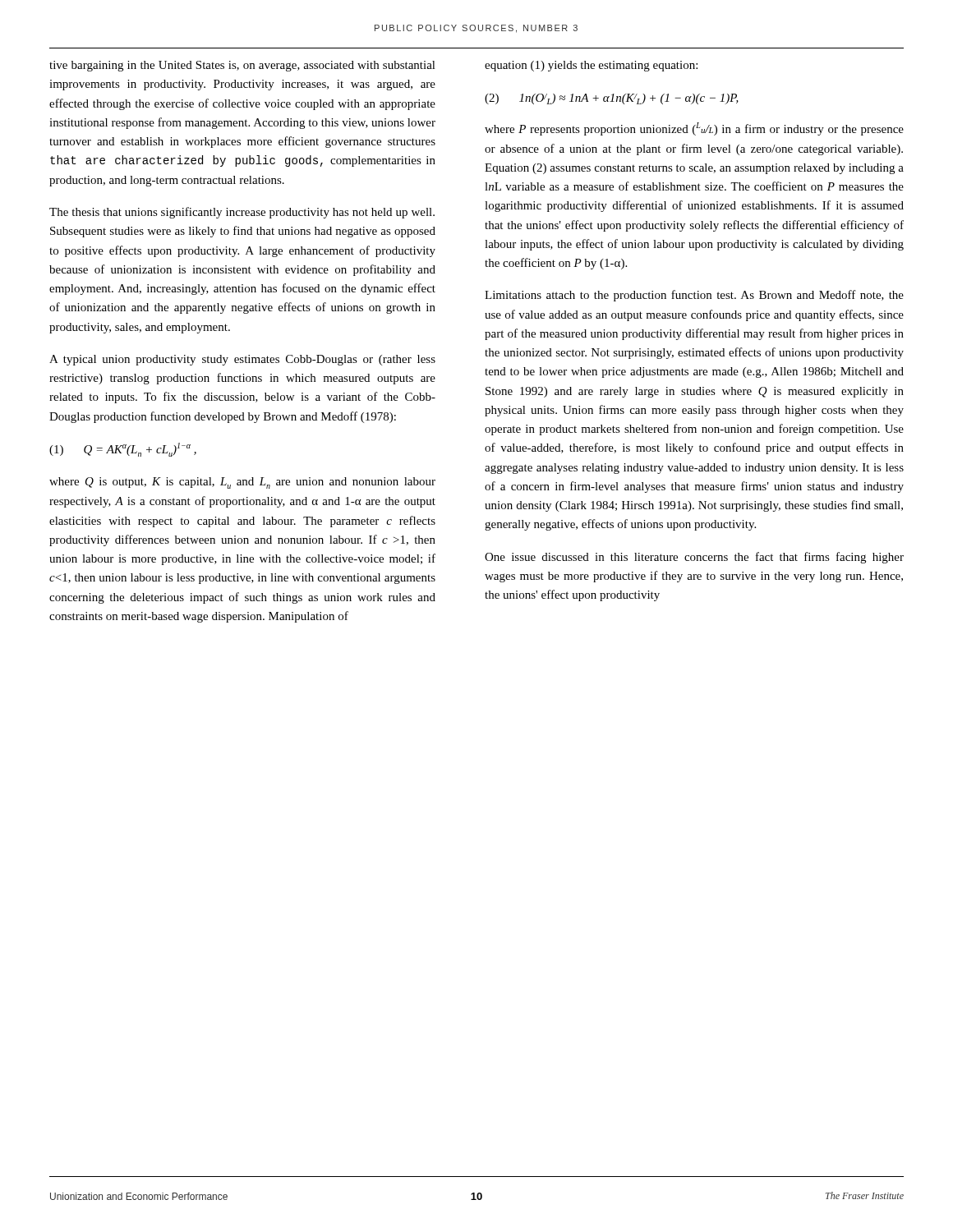Viewport: 953px width, 1232px height.
Task: Find the block on this page that starts "One issue discussed"
Action: click(694, 576)
